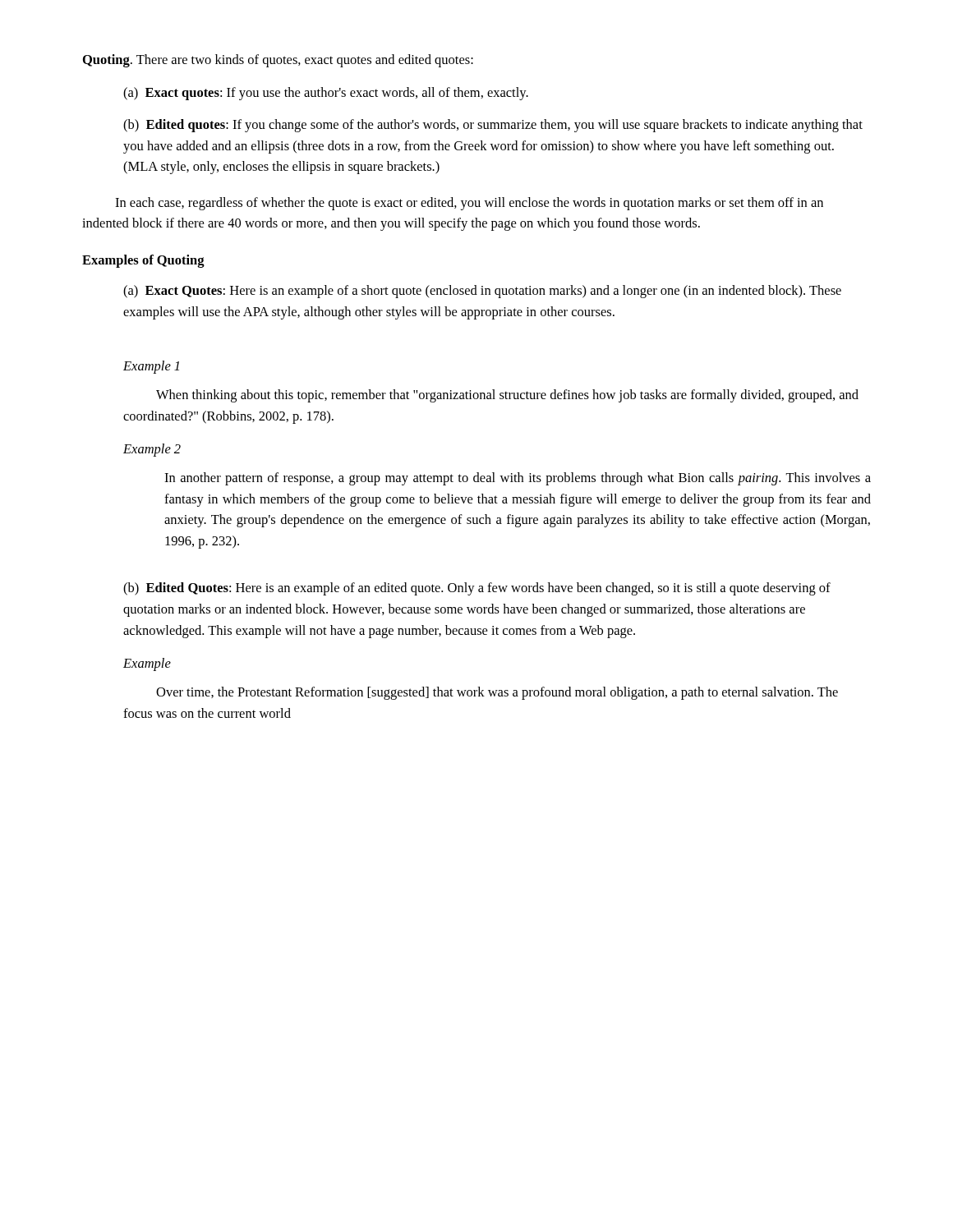Locate the region starting "When thinking about this"
The width and height of the screenshot is (953, 1232).
[497, 405]
